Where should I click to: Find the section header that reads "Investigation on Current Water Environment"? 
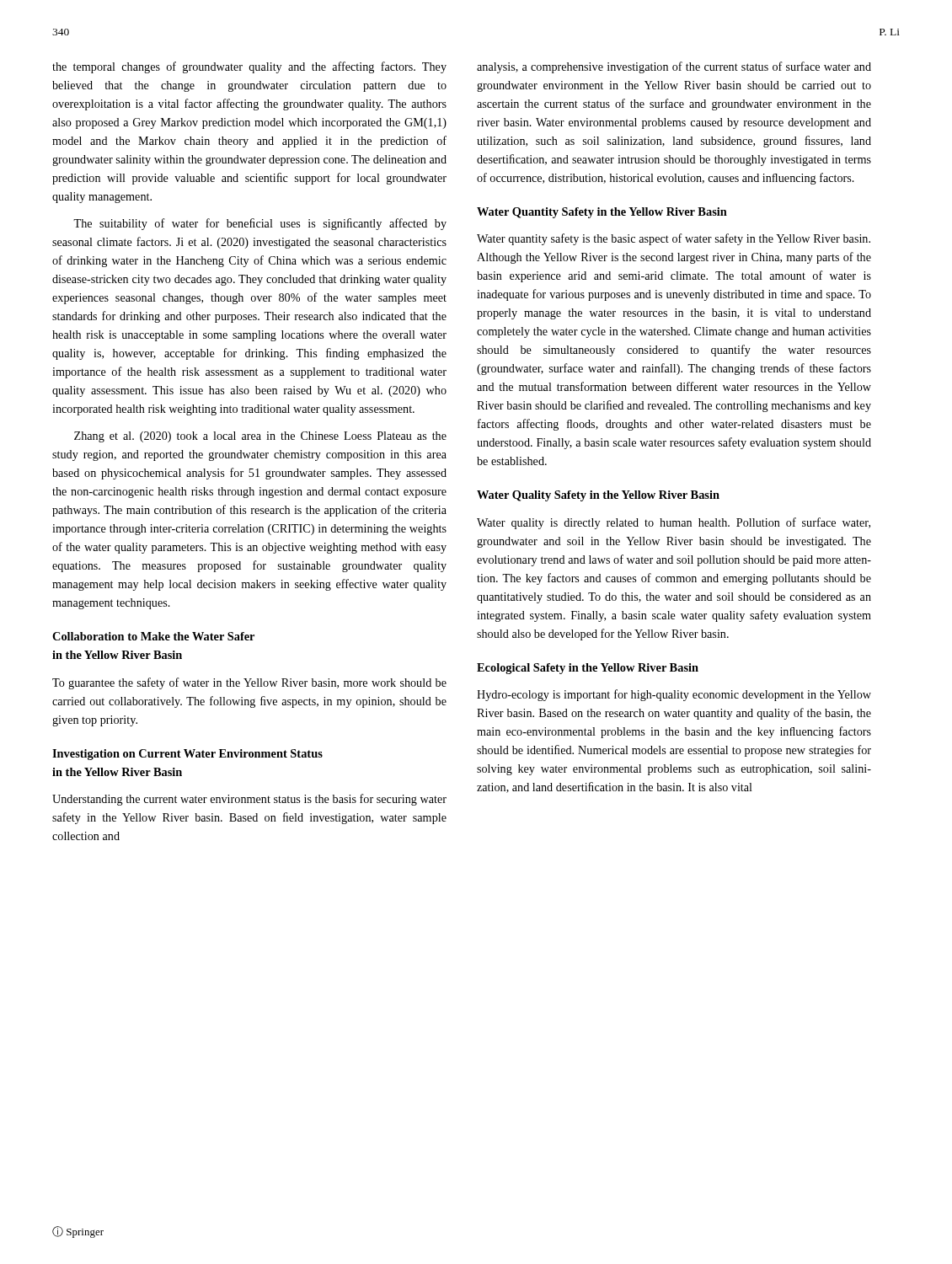(187, 762)
